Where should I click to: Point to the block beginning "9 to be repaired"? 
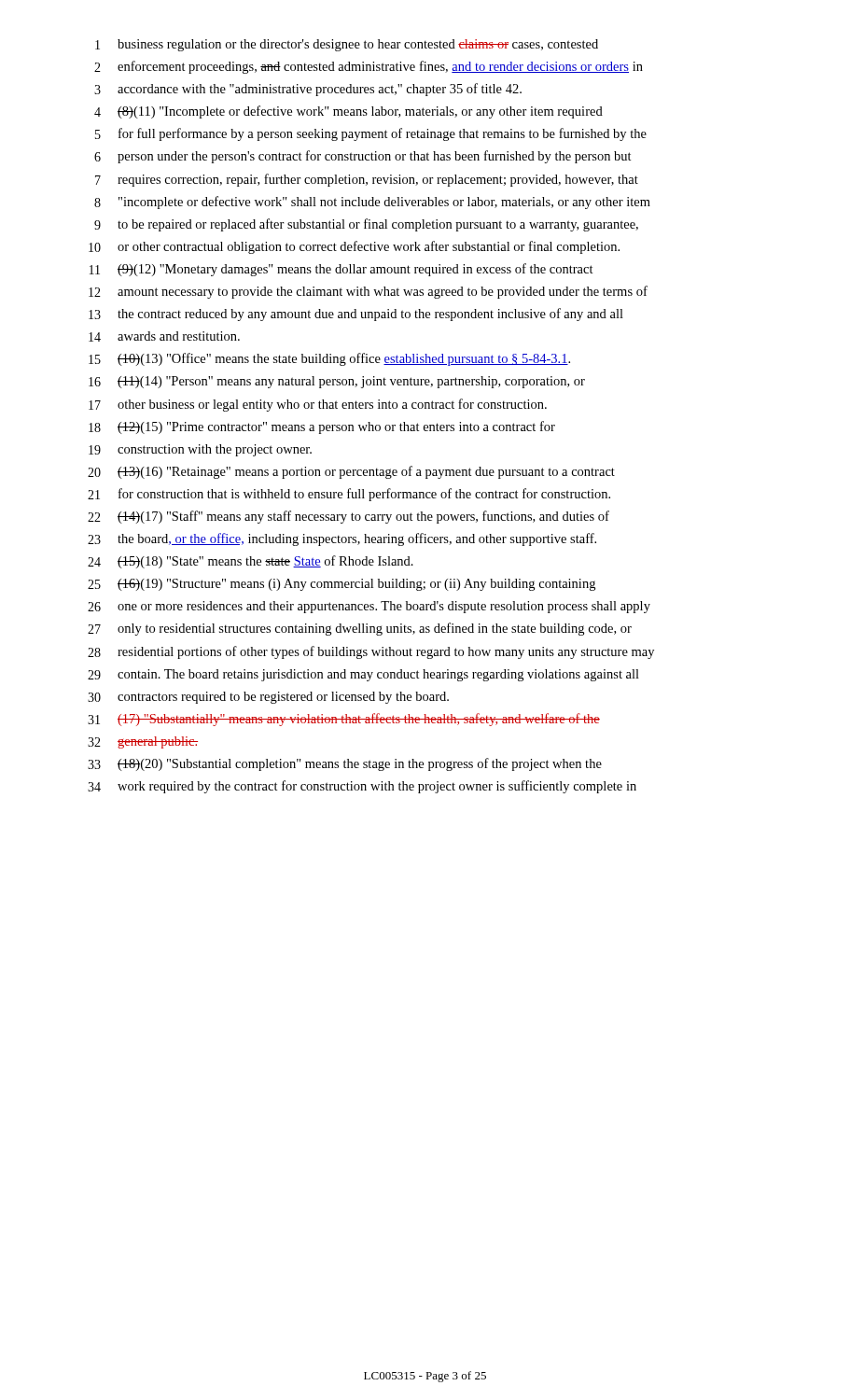coord(425,225)
